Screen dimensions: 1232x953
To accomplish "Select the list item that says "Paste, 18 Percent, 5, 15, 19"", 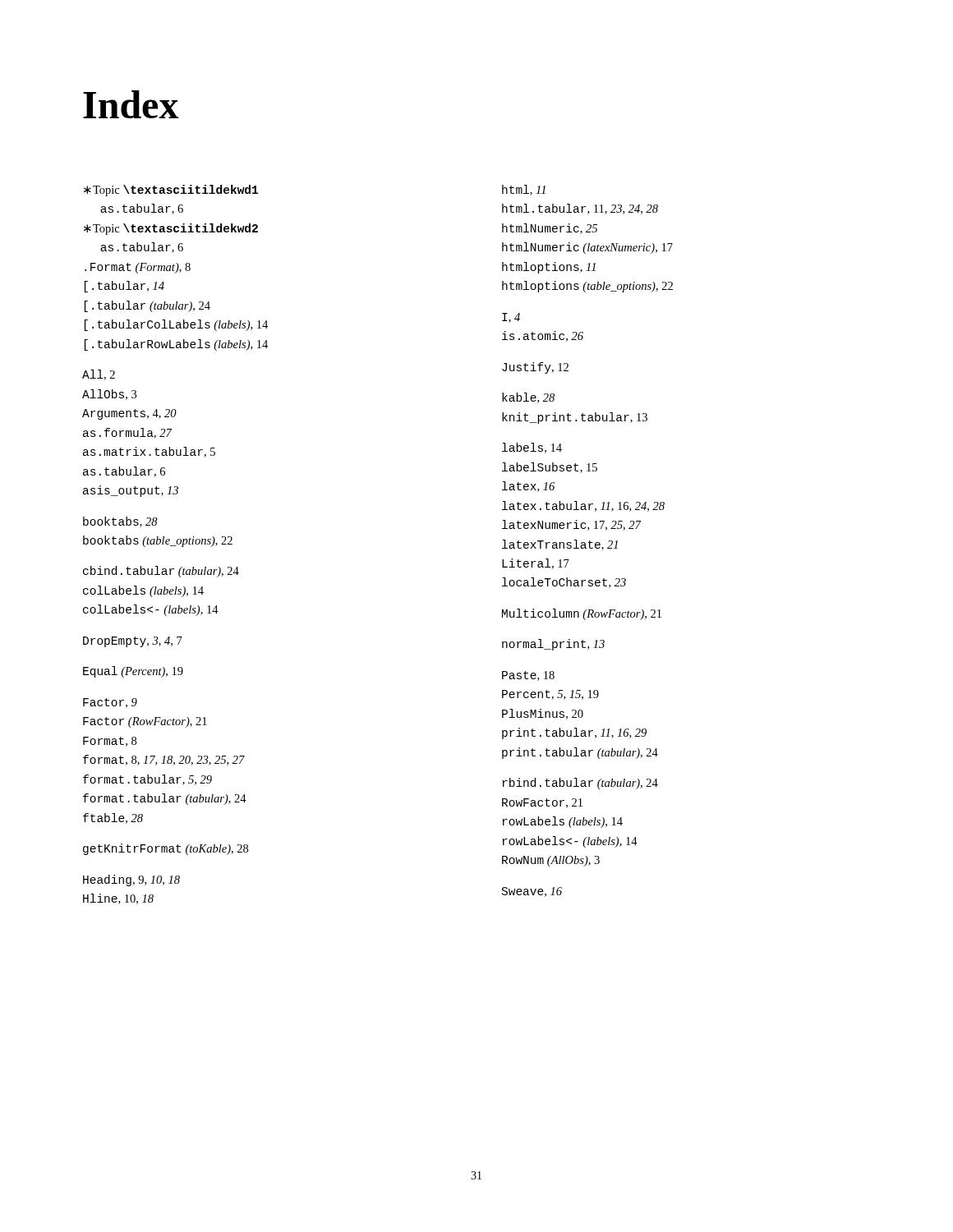I will click(x=580, y=714).
